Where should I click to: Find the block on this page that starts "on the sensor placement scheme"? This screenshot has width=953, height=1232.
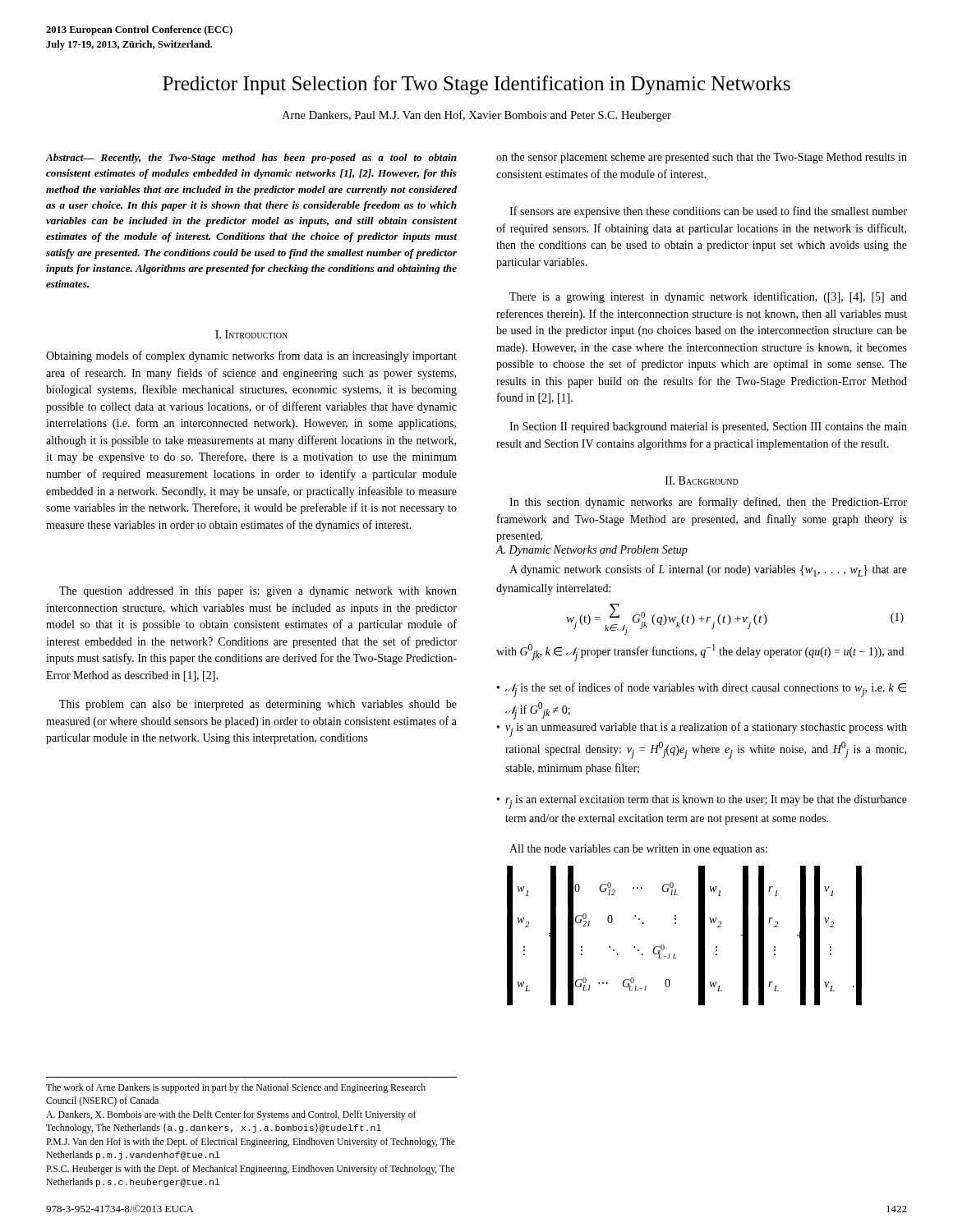[702, 166]
